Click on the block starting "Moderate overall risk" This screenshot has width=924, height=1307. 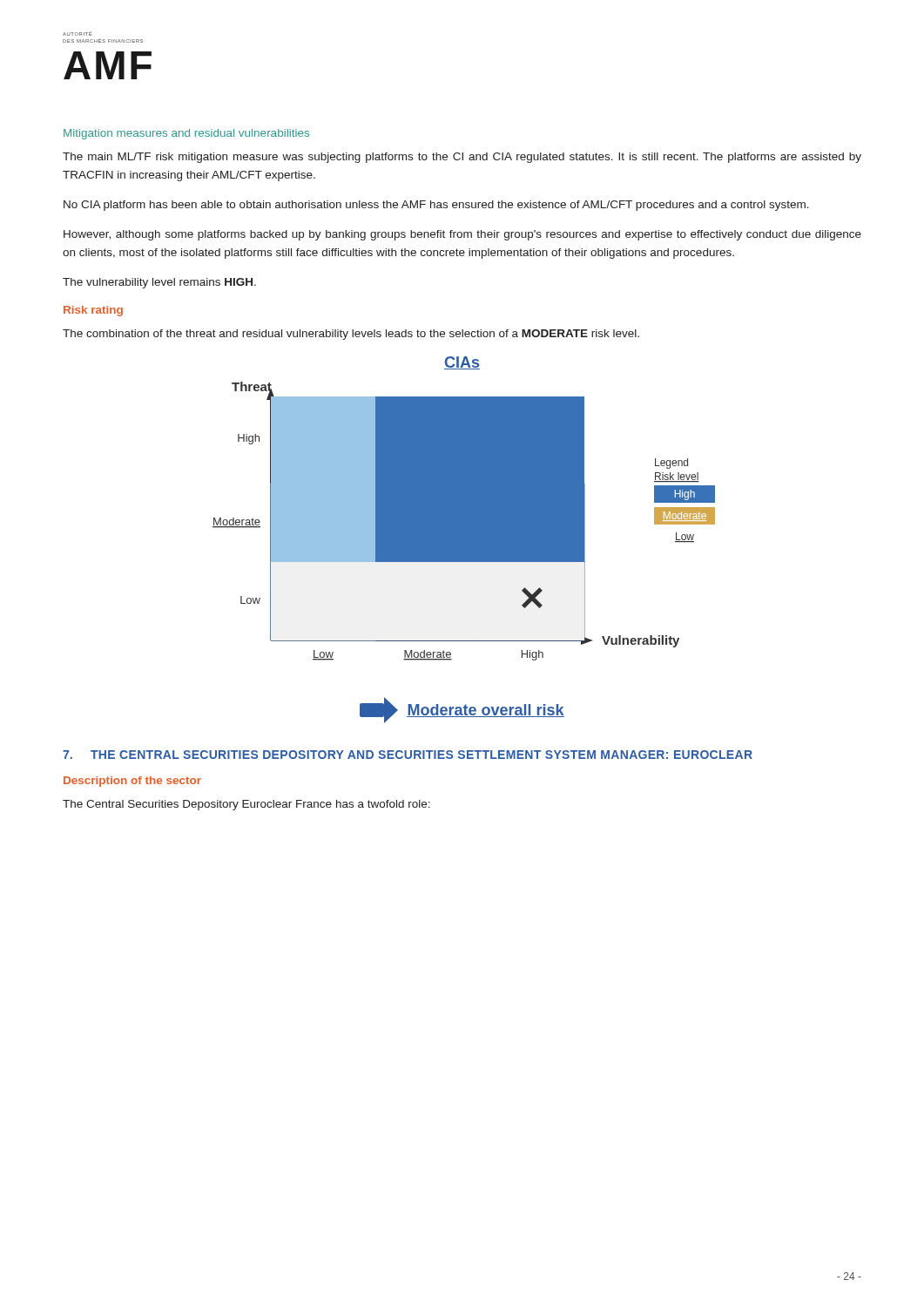click(462, 710)
